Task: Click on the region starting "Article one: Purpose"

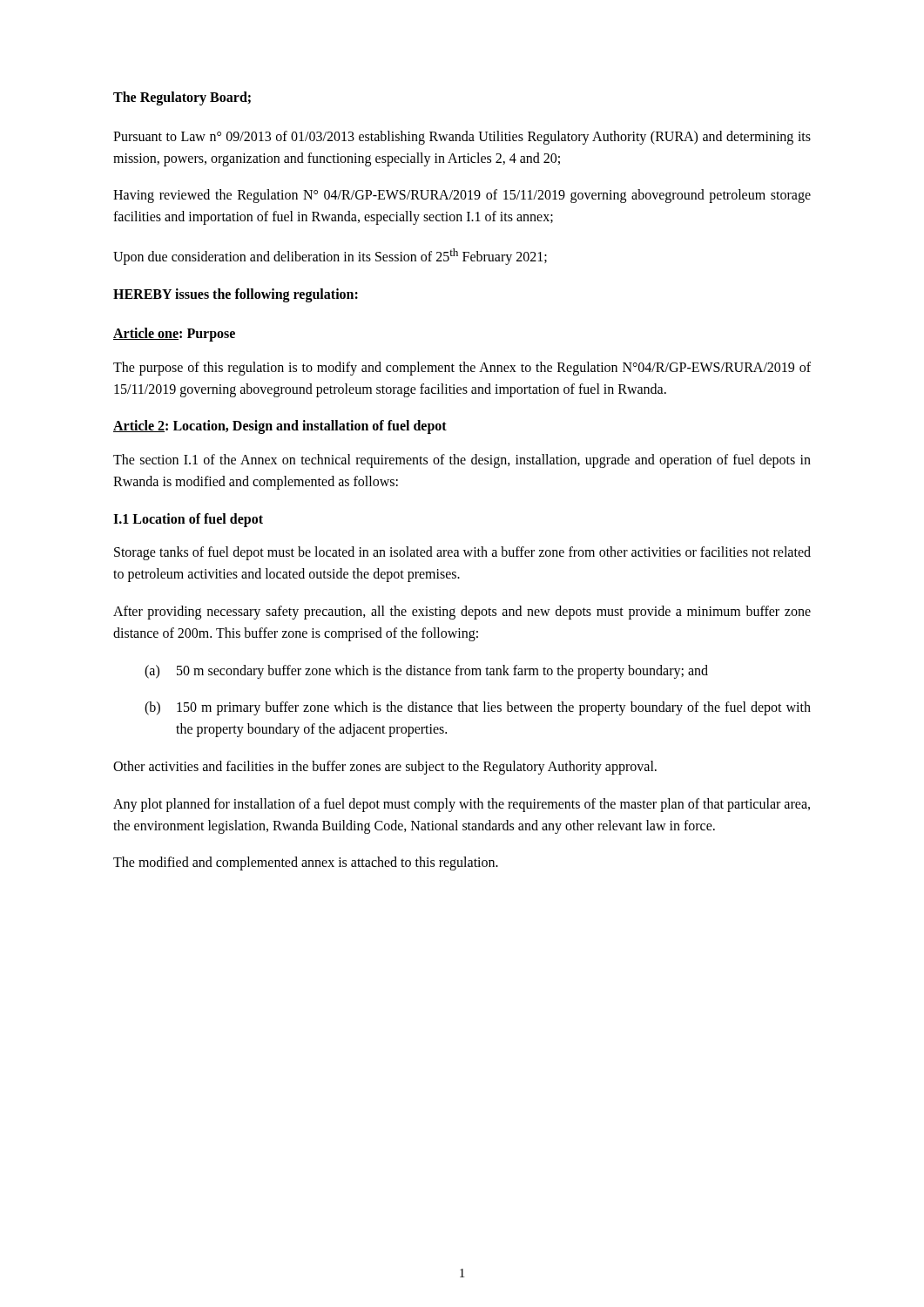Action: (x=174, y=335)
